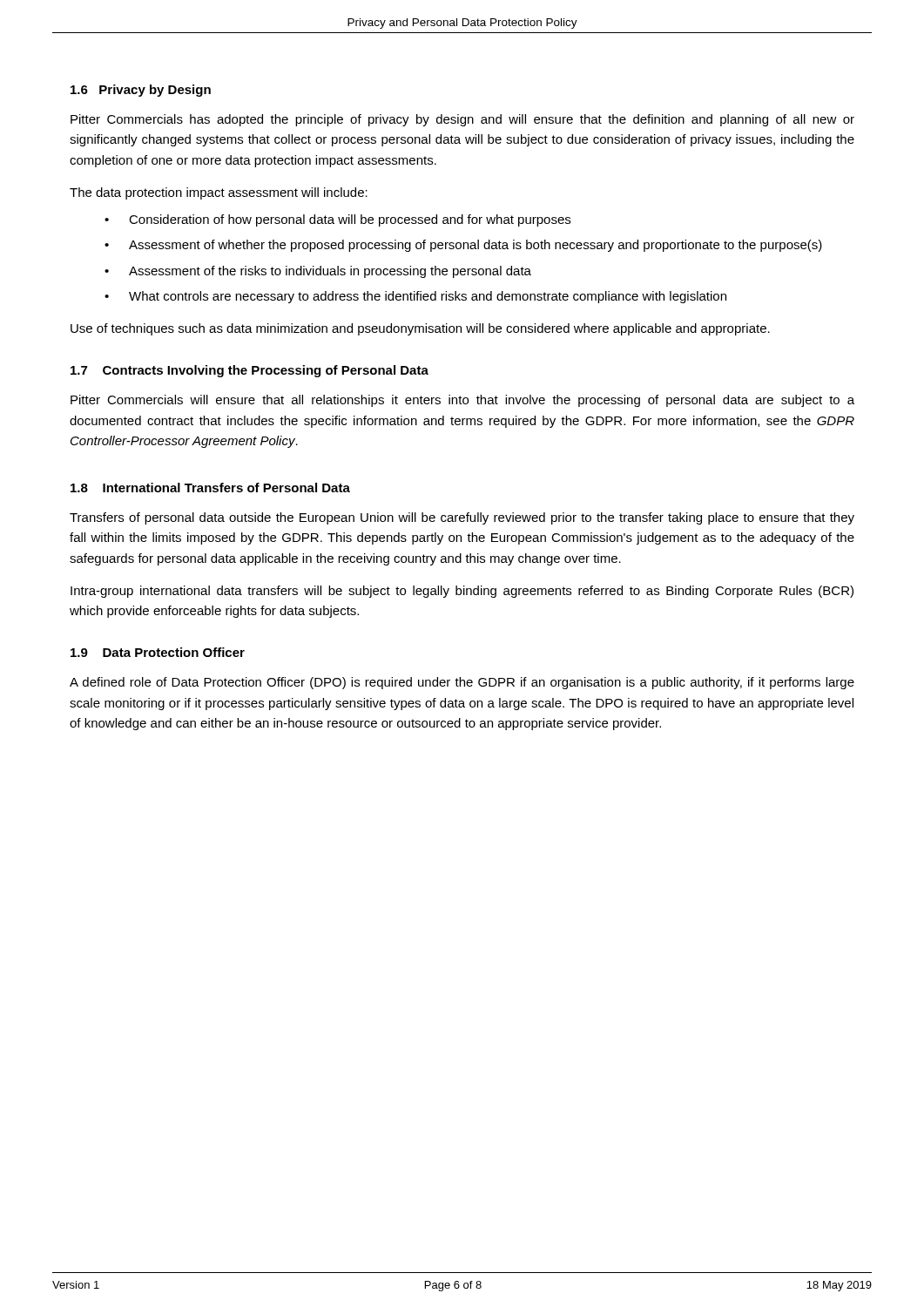Click on the section header that reads "1.9 Data Protection"
This screenshot has width=924, height=1307.
click(157, 652)
